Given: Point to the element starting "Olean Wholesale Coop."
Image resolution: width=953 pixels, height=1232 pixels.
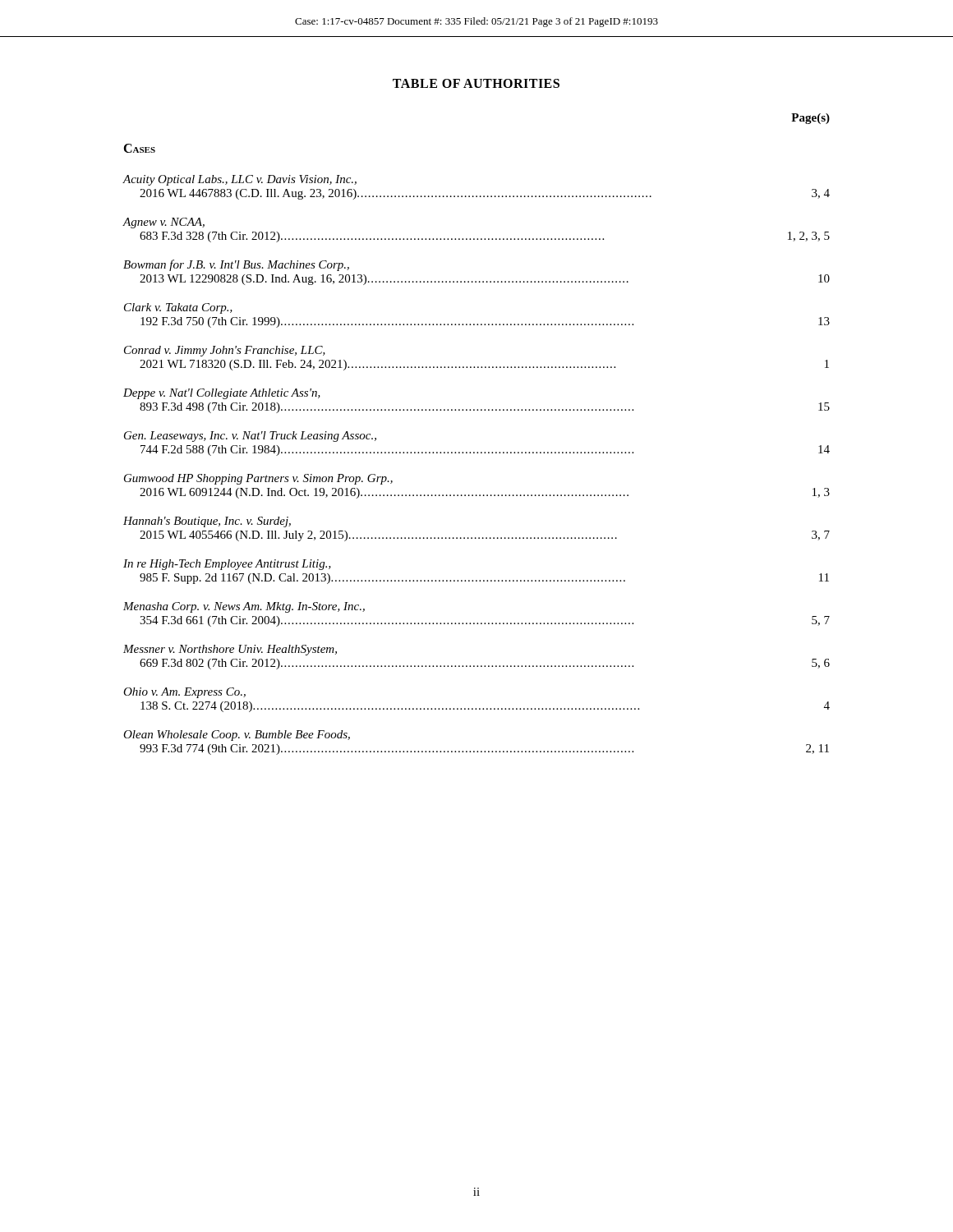Looking at the screenshot, I should [476, 742].
